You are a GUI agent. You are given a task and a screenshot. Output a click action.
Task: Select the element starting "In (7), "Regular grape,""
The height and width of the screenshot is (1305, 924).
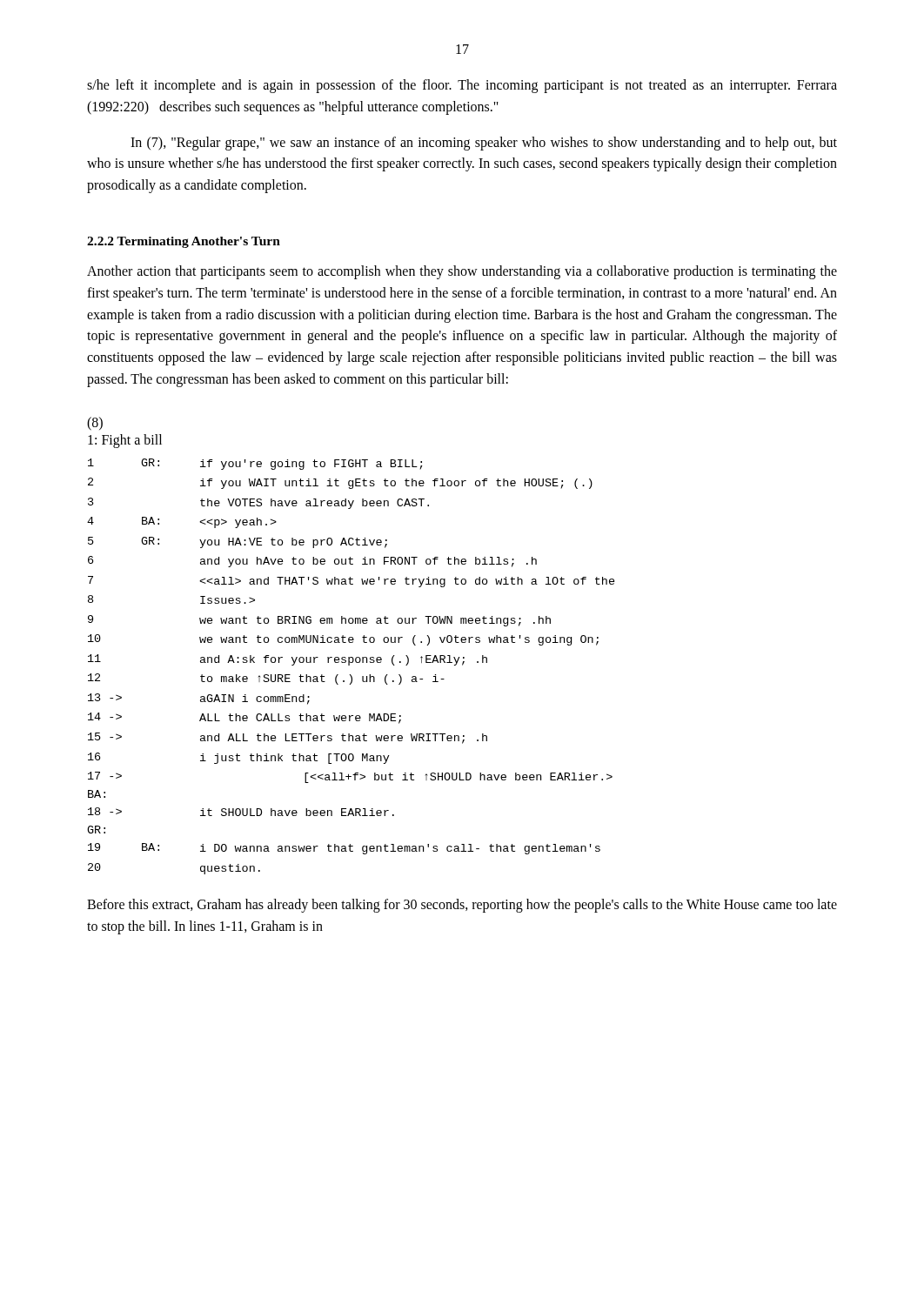pos(462,164)
